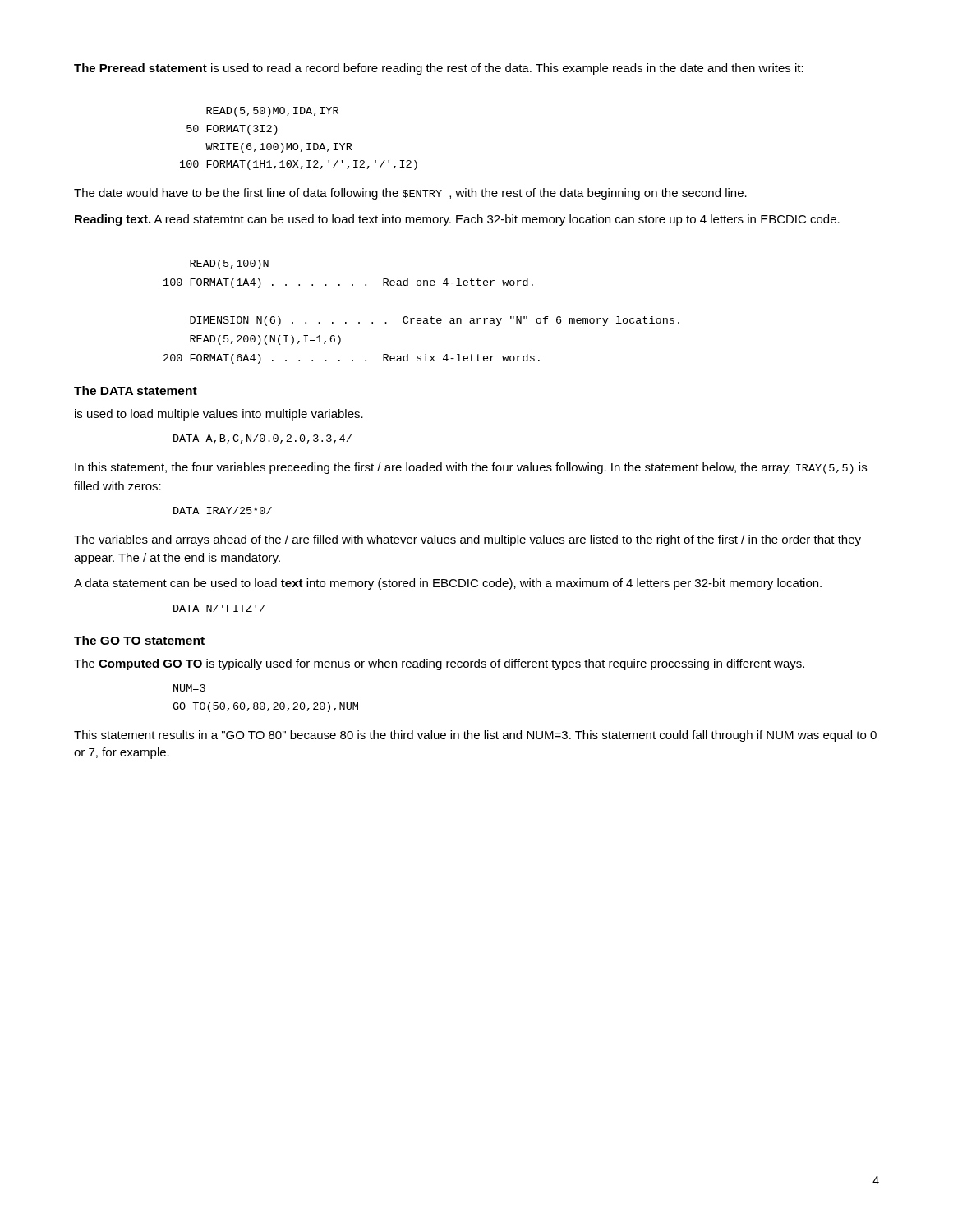Select the text block starting "DATA N/'FITZ'/"
953x1232 pixels.
219,609
